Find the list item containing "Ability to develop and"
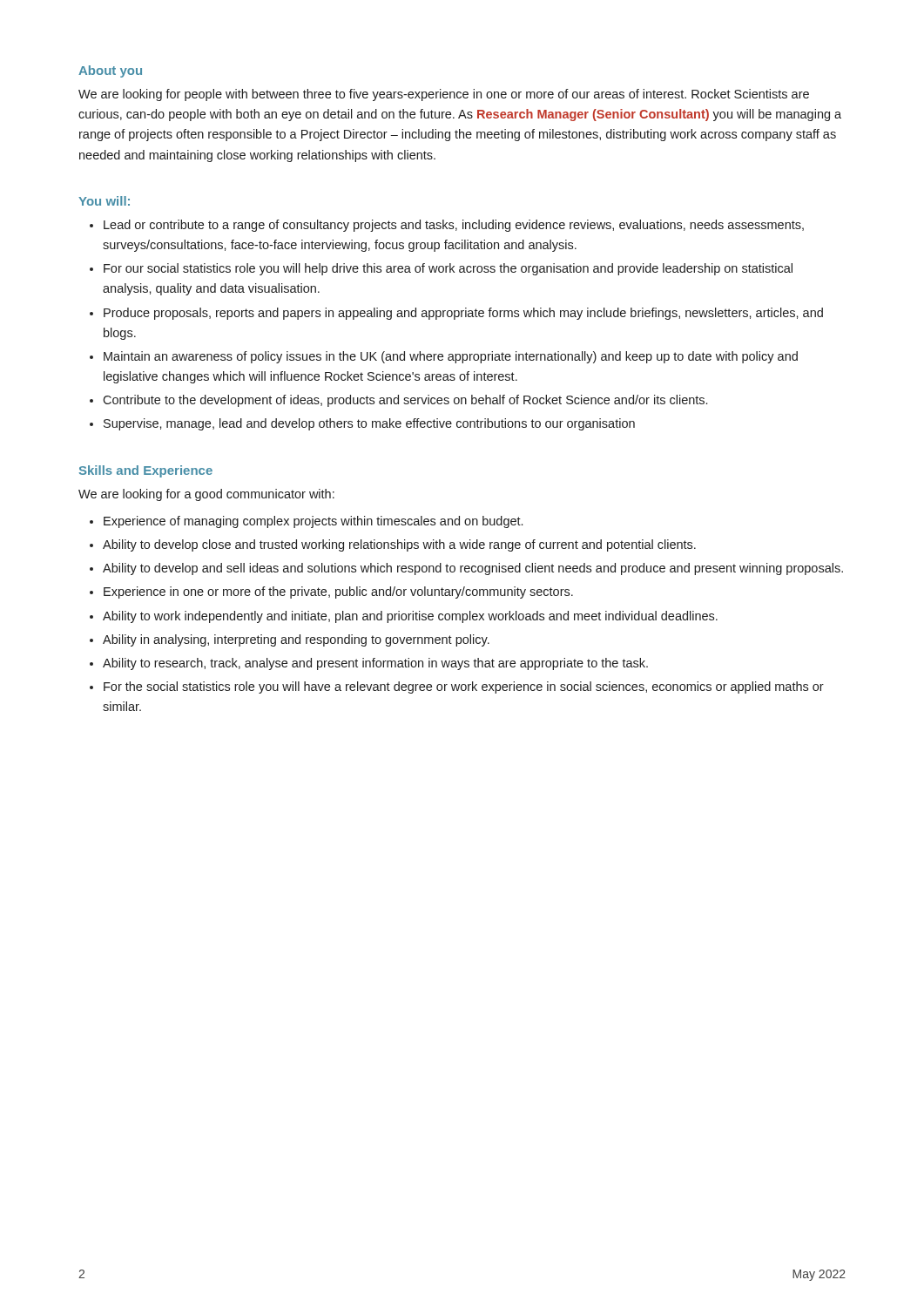The height and width of the screenshot is (1307, 924). pos(473,568)
